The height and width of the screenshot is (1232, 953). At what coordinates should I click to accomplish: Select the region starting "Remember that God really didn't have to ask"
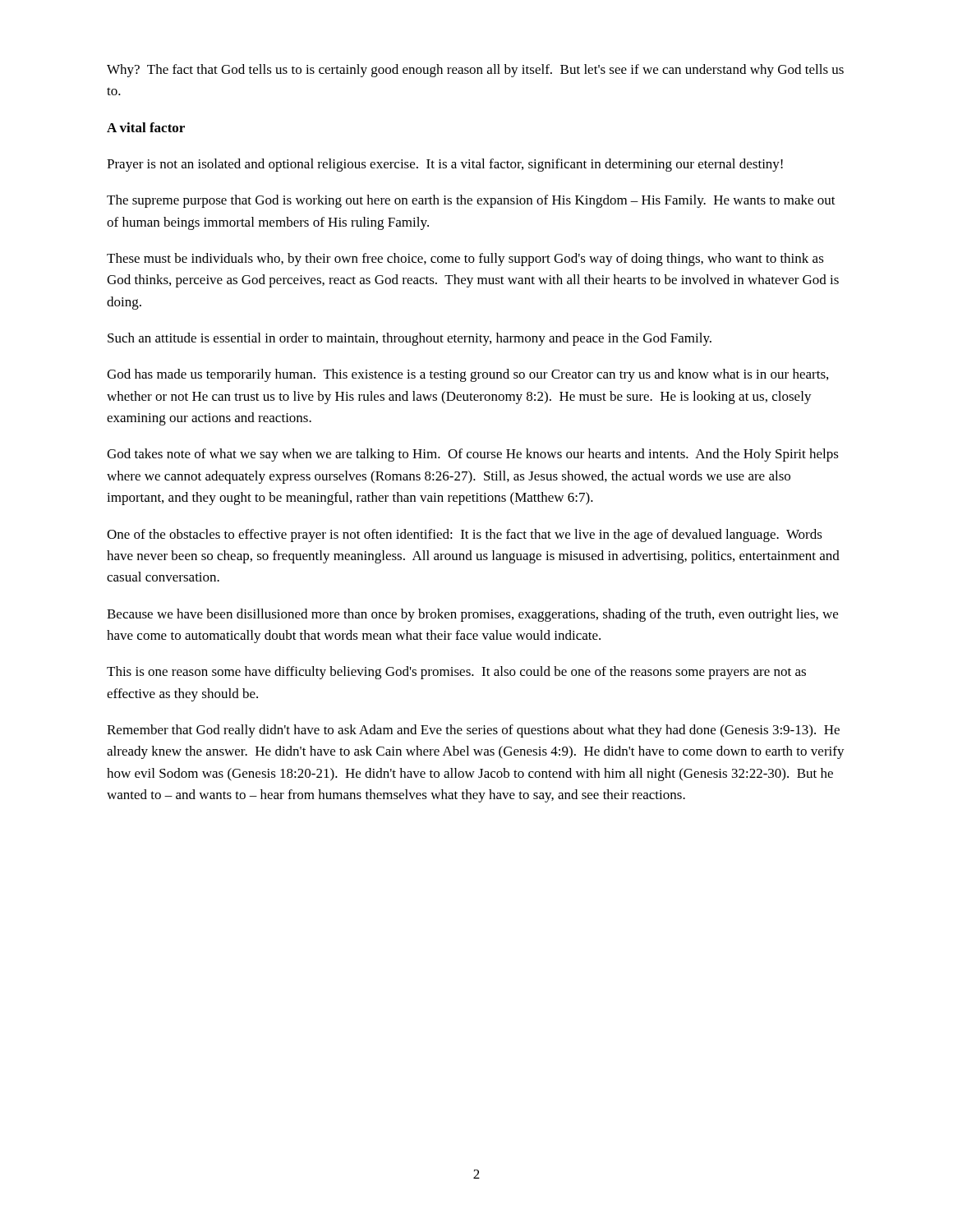coord(475,762)
